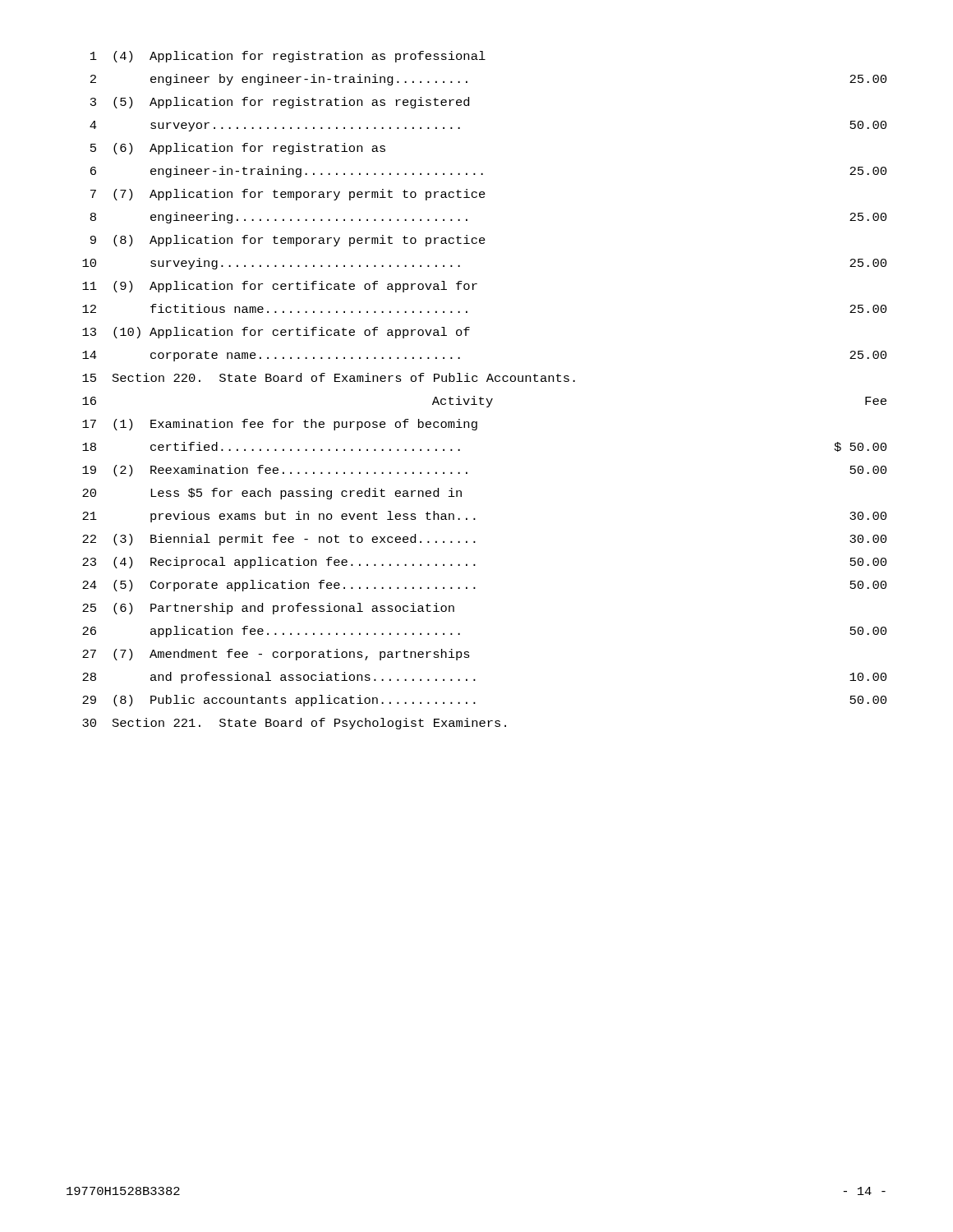Select the list item that says "26 application fee.......................... 50.00"

point(86,631)
